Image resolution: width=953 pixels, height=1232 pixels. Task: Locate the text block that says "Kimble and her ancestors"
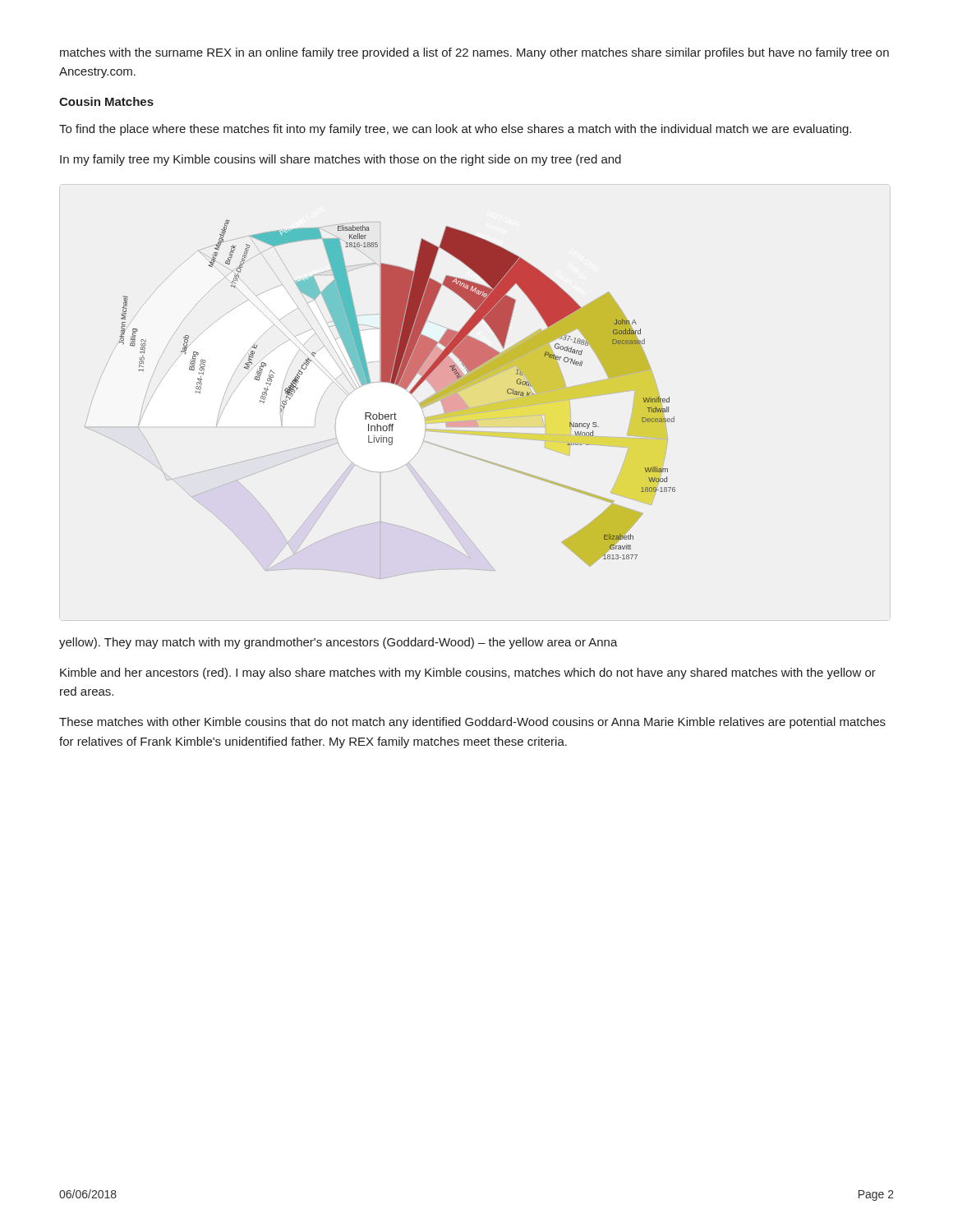[x=467, y=682]
